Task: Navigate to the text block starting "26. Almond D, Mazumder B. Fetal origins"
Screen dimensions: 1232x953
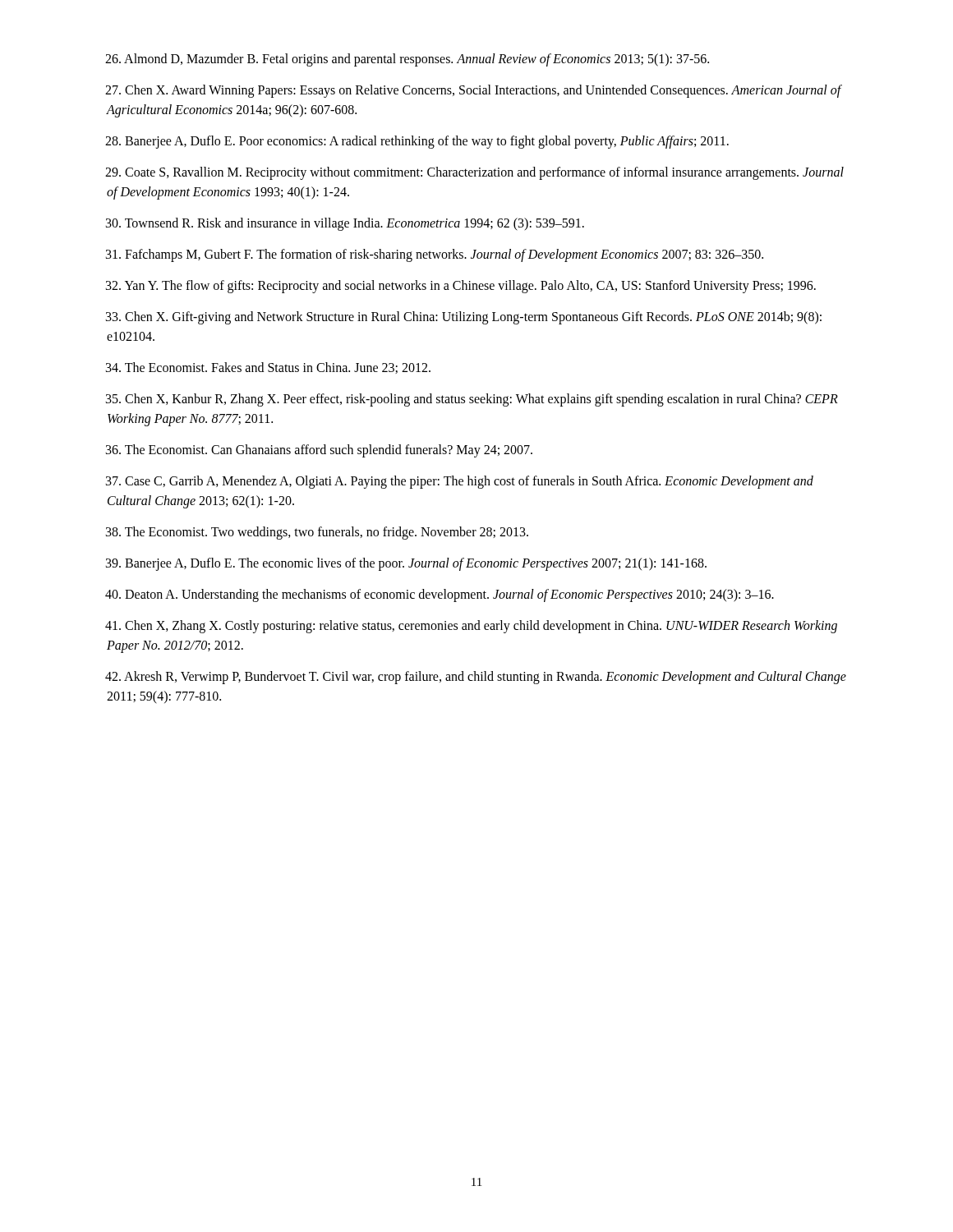Action: (x=408, y=59)
